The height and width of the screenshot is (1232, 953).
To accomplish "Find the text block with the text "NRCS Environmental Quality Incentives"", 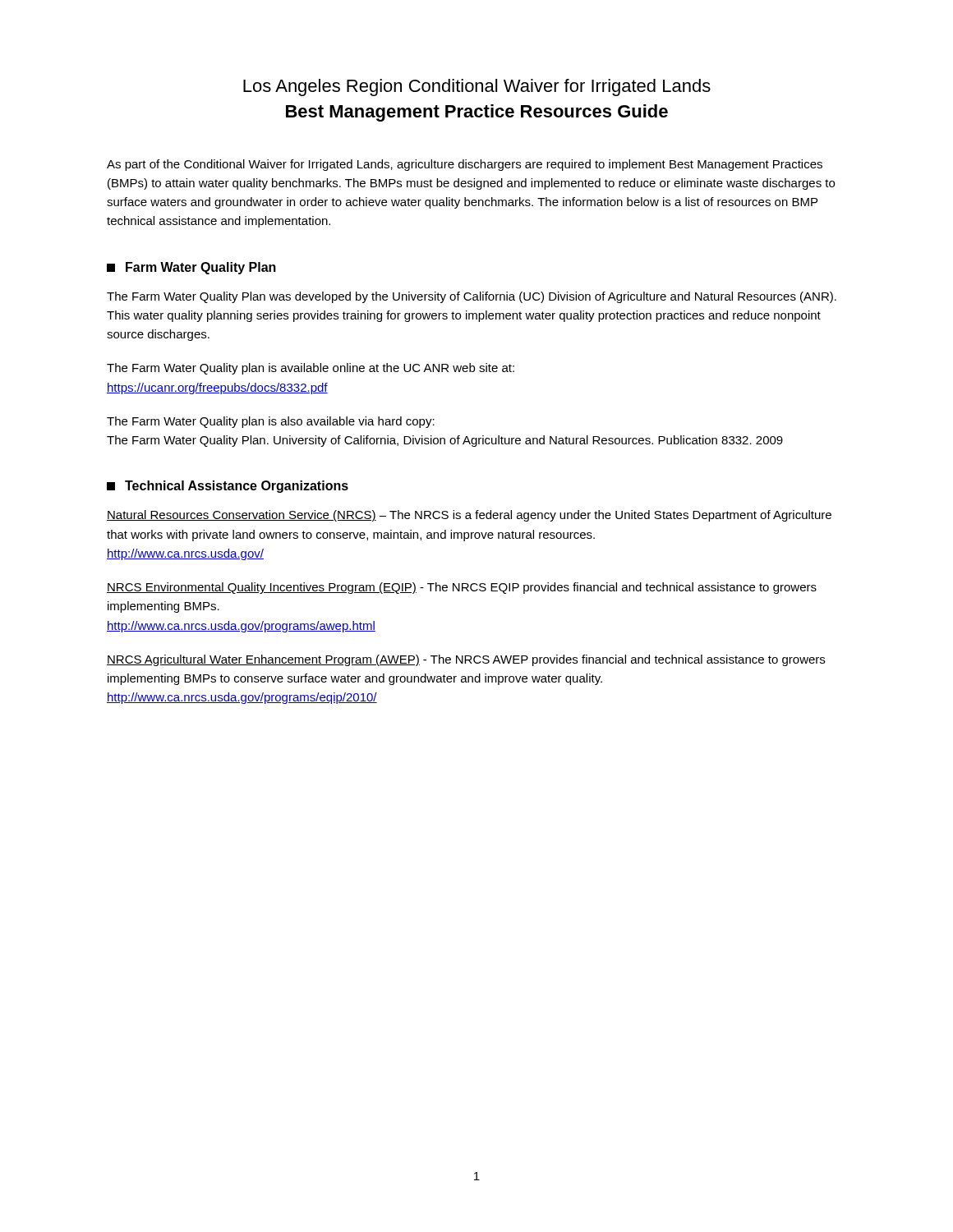I will 462,588.
